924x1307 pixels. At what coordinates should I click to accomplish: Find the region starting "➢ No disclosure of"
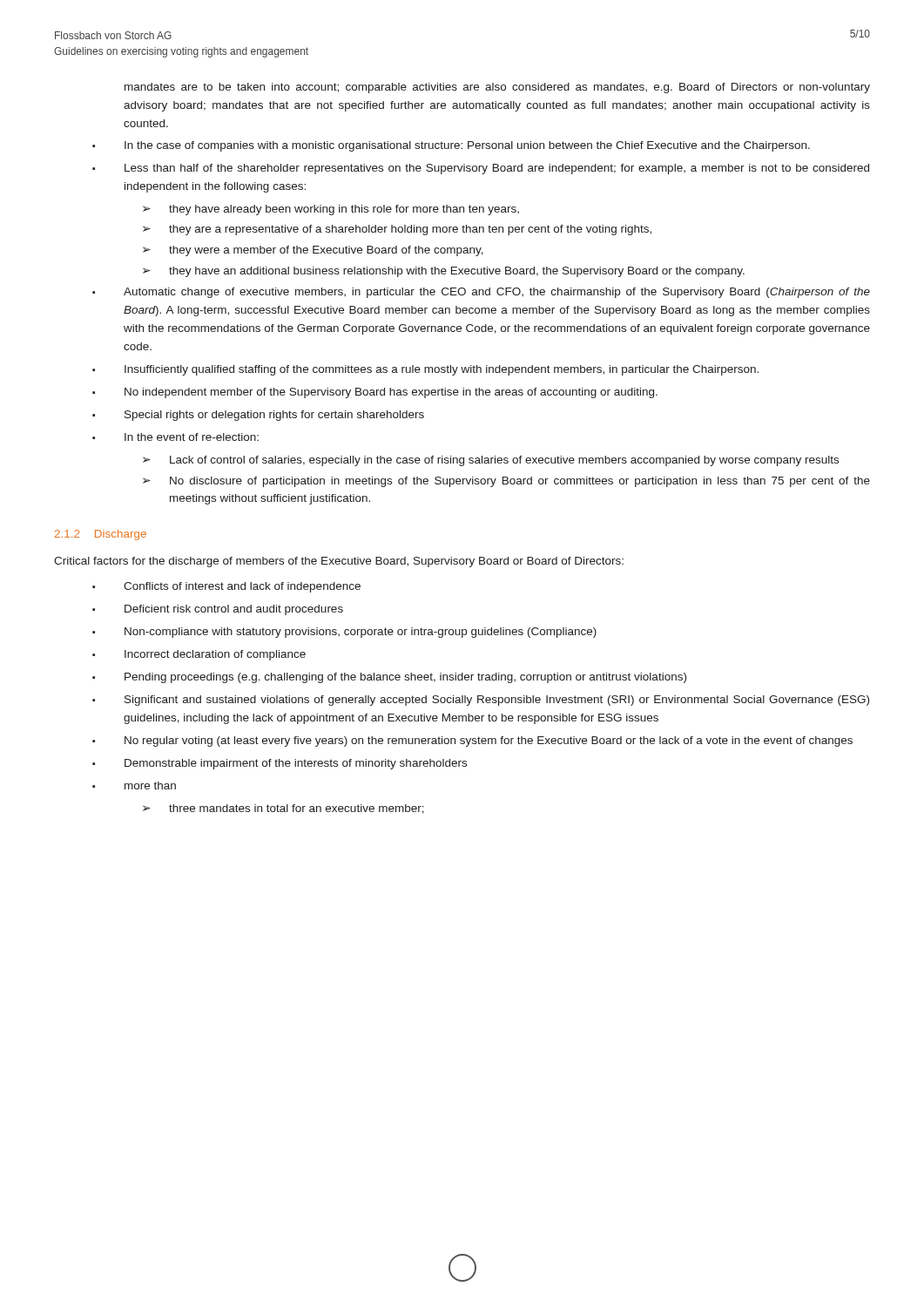[x=506, y=490]
